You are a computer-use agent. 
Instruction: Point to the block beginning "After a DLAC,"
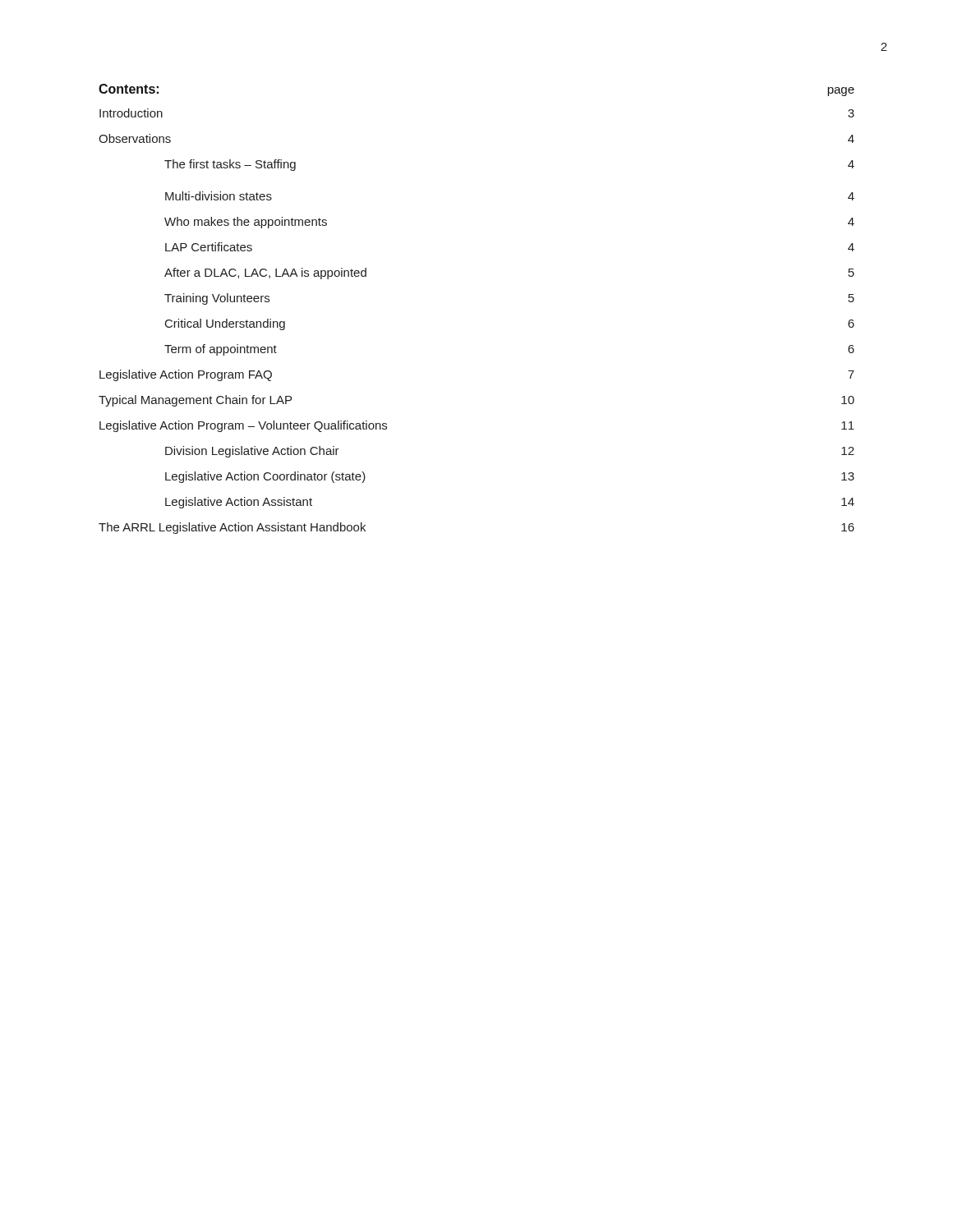pos(263,276)
